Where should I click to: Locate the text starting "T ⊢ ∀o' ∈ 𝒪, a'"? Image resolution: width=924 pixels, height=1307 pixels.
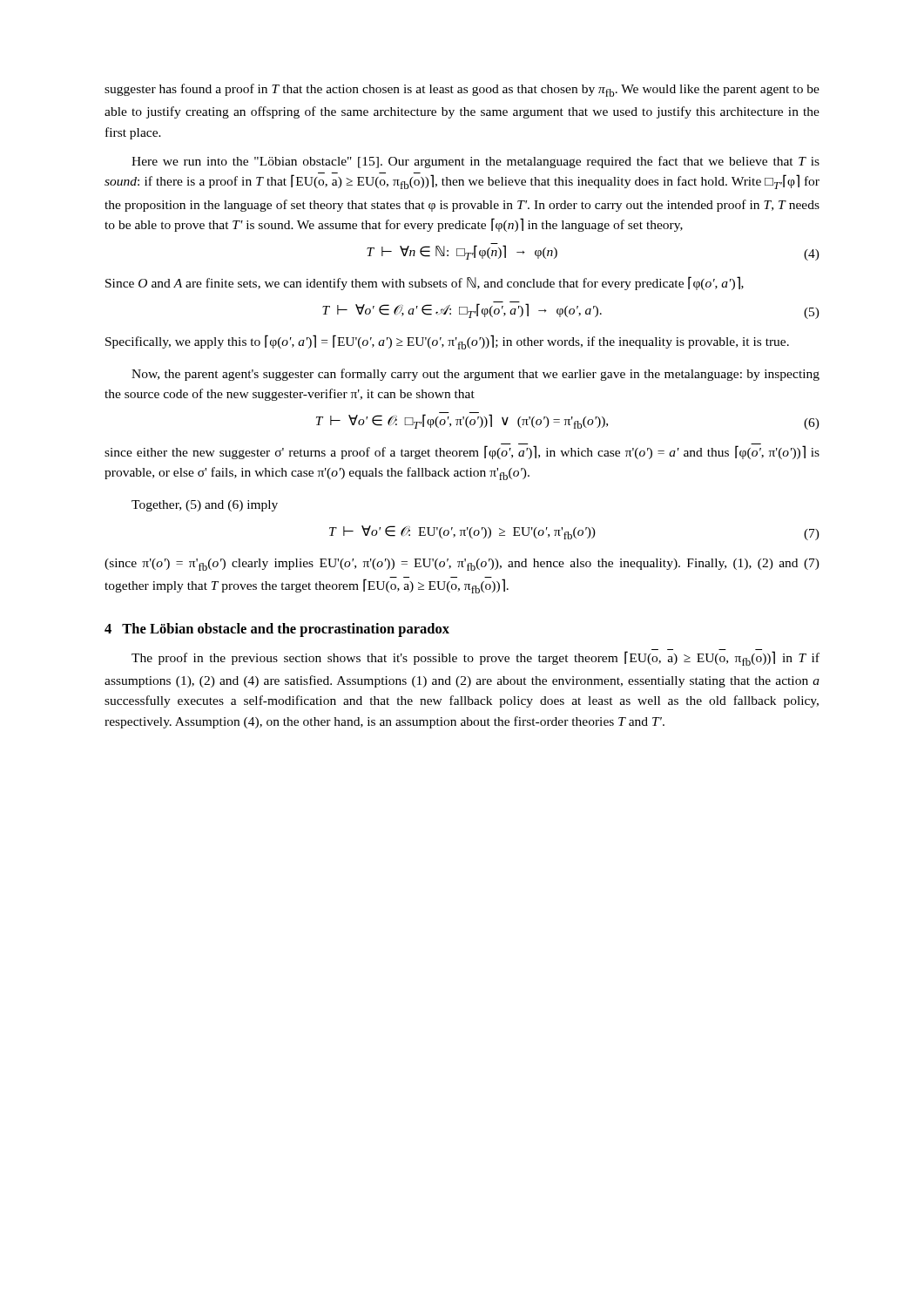462,312
